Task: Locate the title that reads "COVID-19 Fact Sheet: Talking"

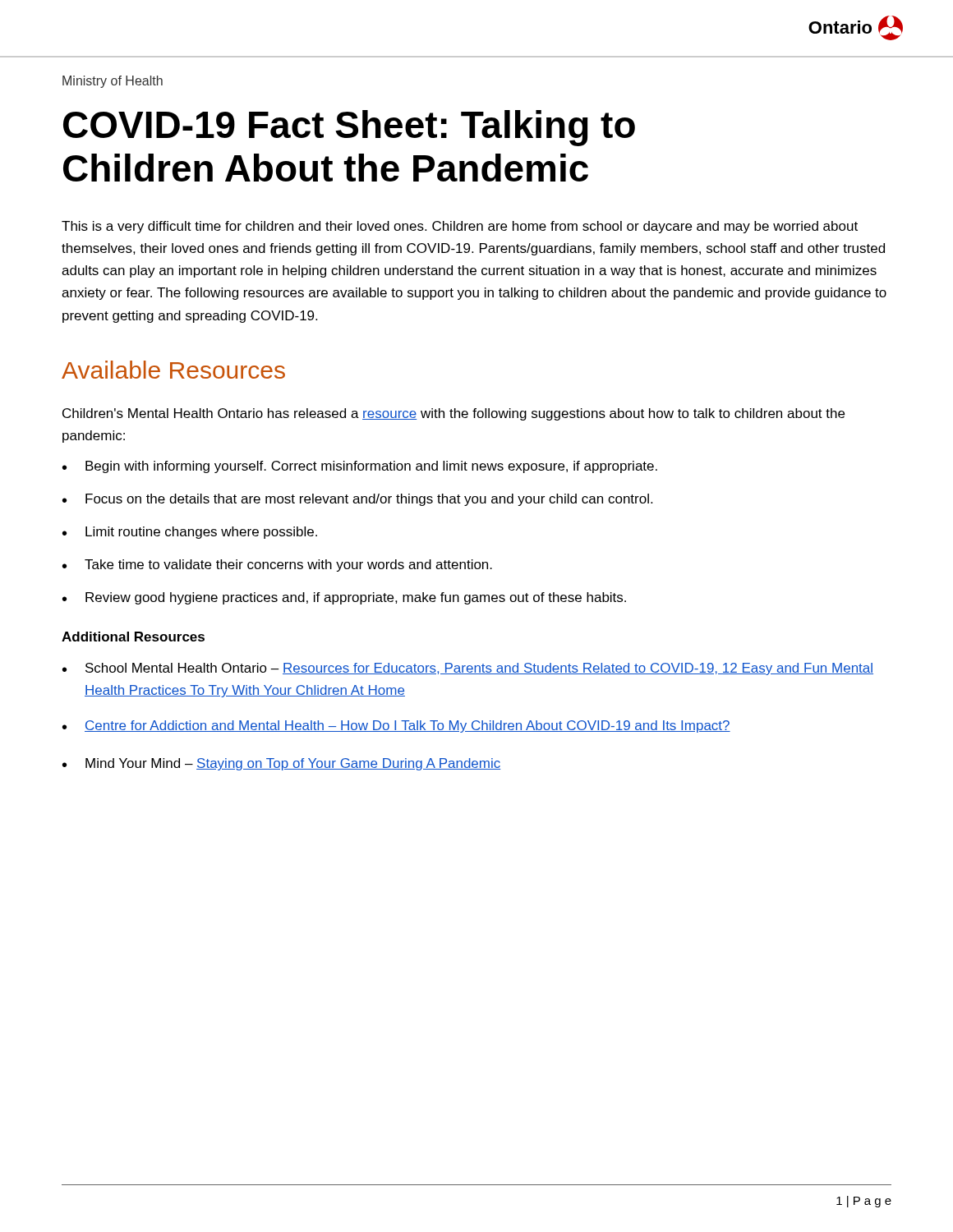Action: click(x=349, y=147)
